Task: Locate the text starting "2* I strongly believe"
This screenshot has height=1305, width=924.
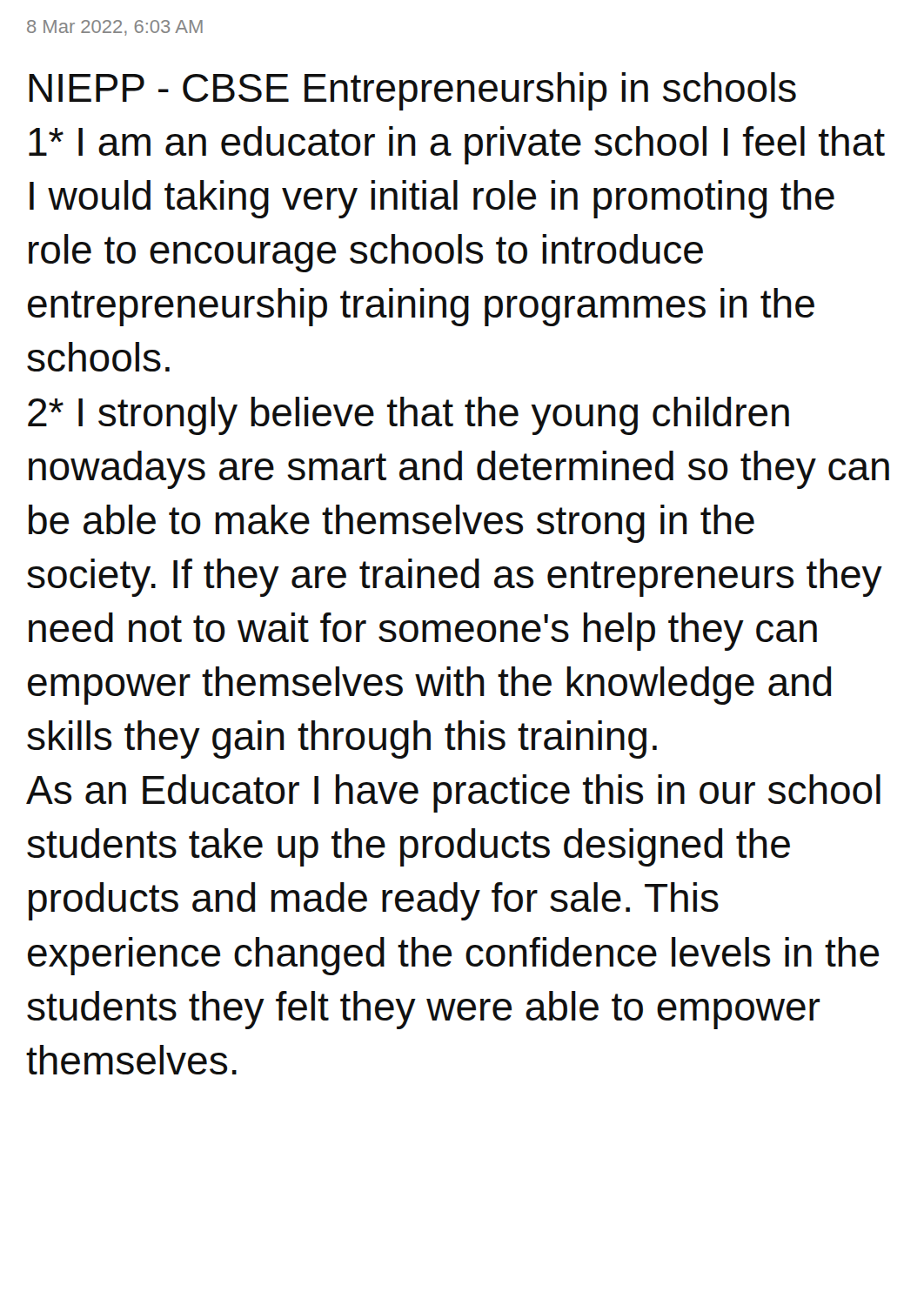Action: pos(459,574)
